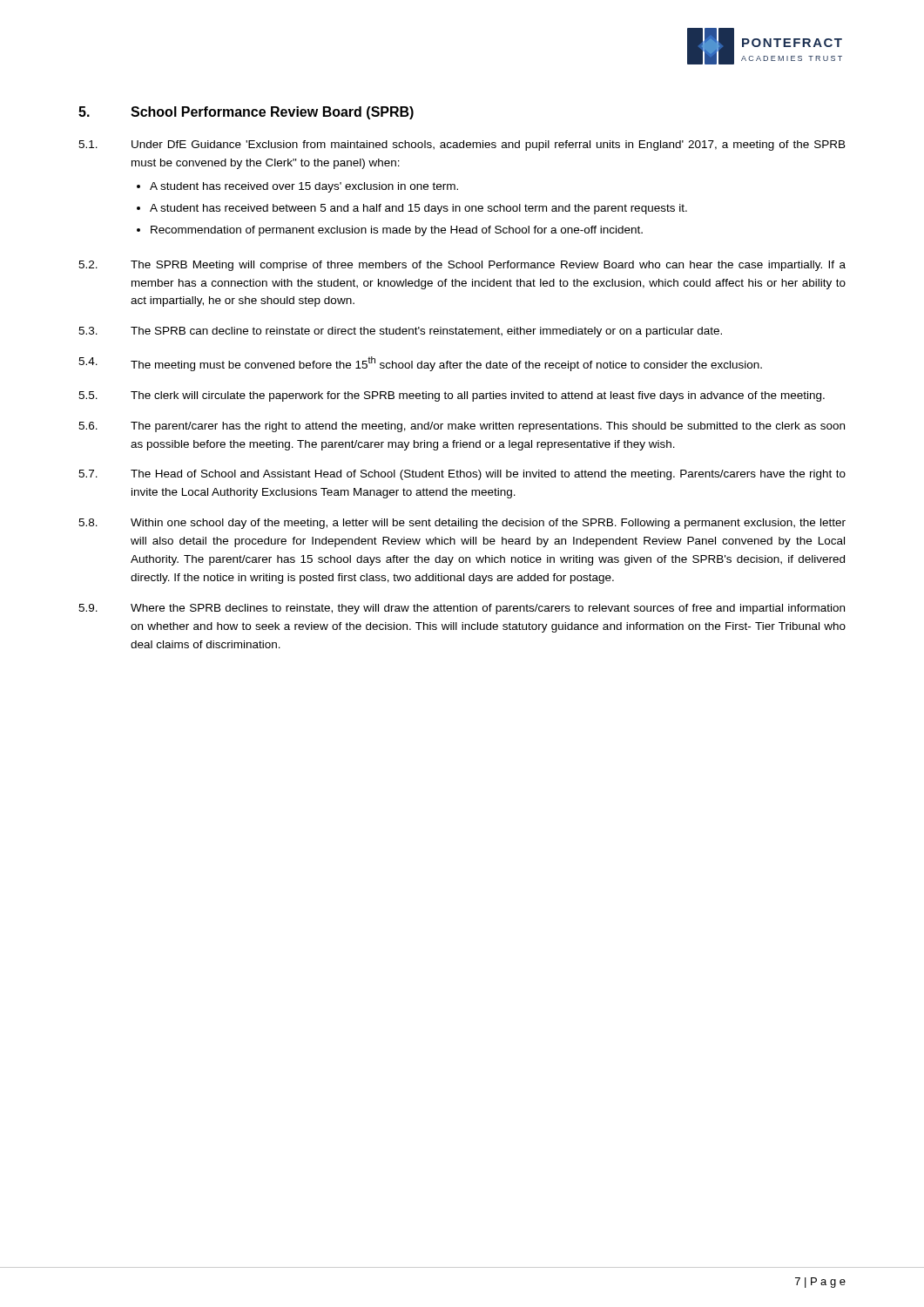
Task: Click on the text block containing "7. The Head of School and"
Action: coord(462,484)
